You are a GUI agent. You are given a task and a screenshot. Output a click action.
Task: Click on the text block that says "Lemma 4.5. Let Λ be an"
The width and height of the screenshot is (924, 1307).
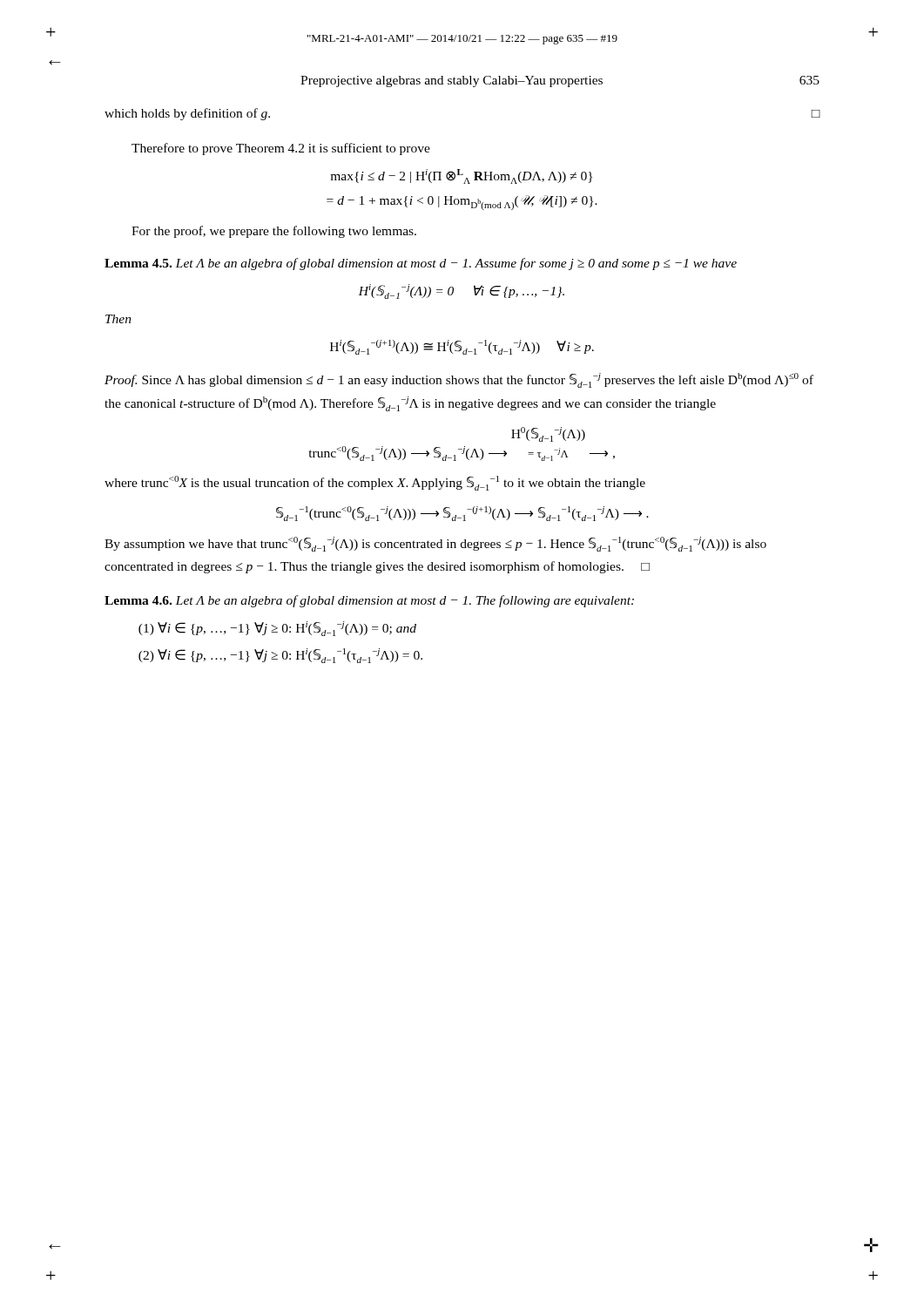[x=421, y=263]
